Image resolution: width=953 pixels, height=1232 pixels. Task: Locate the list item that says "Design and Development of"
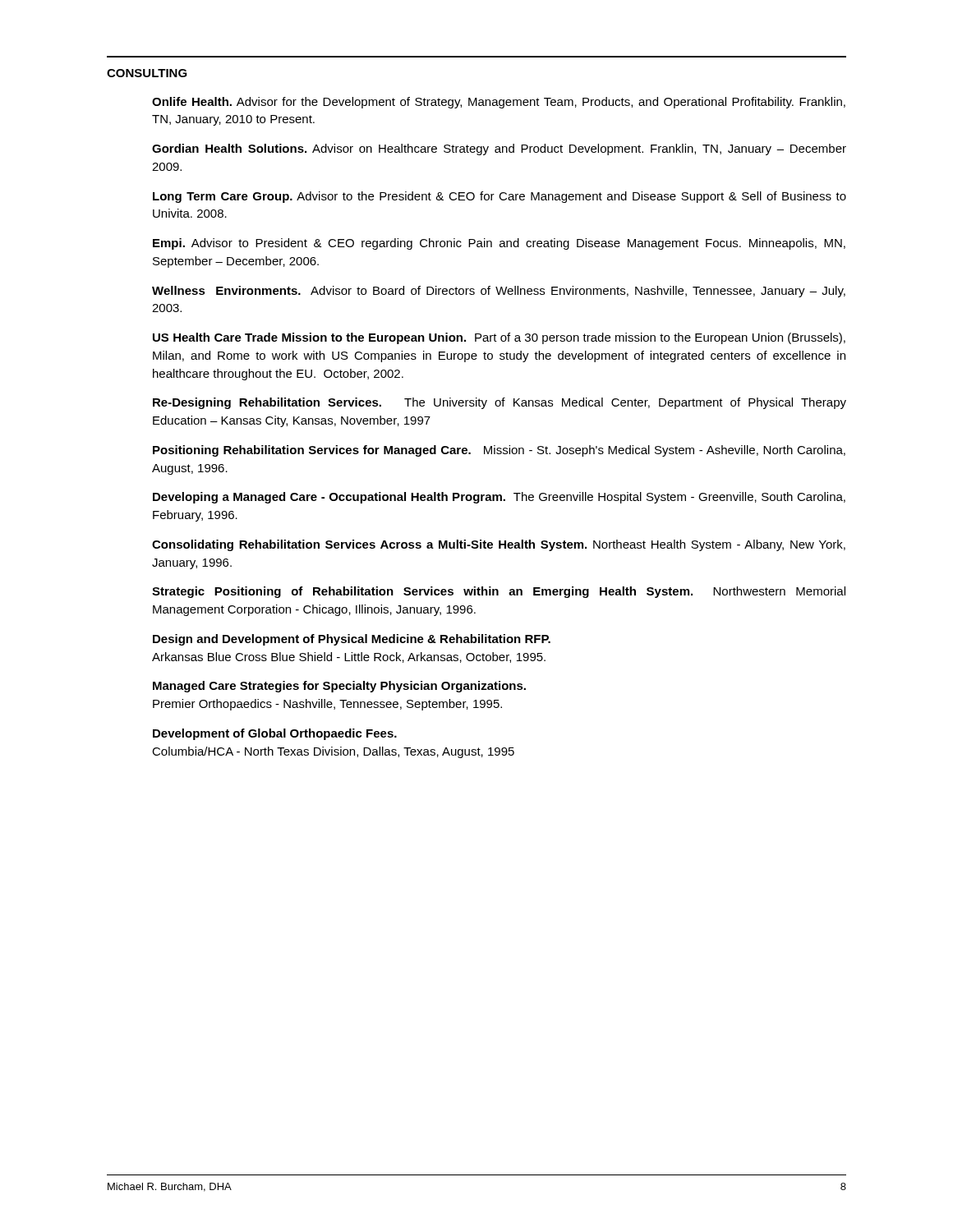[352, 647]
